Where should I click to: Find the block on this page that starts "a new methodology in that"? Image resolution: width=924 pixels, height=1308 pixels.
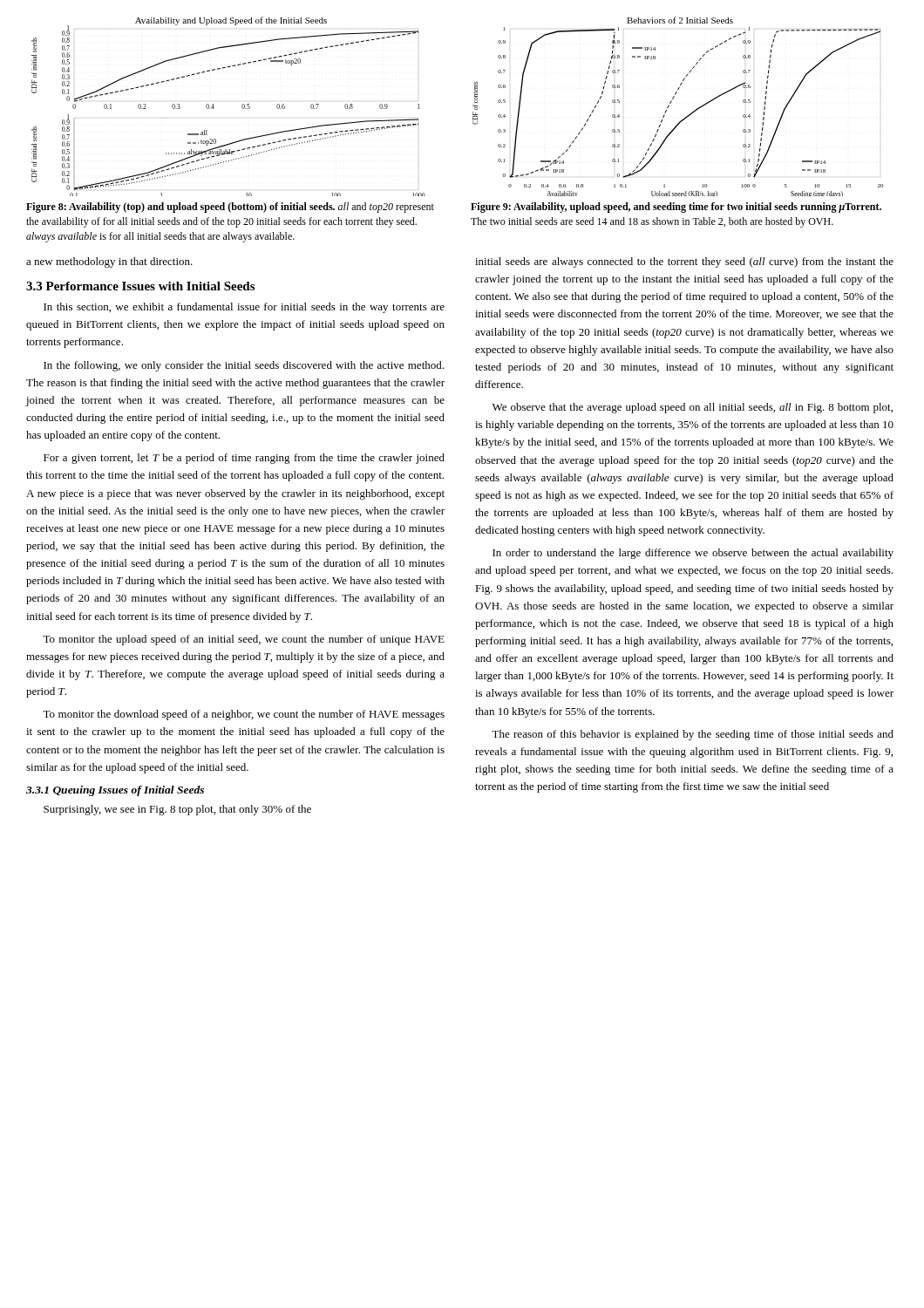tap(110, 261)
